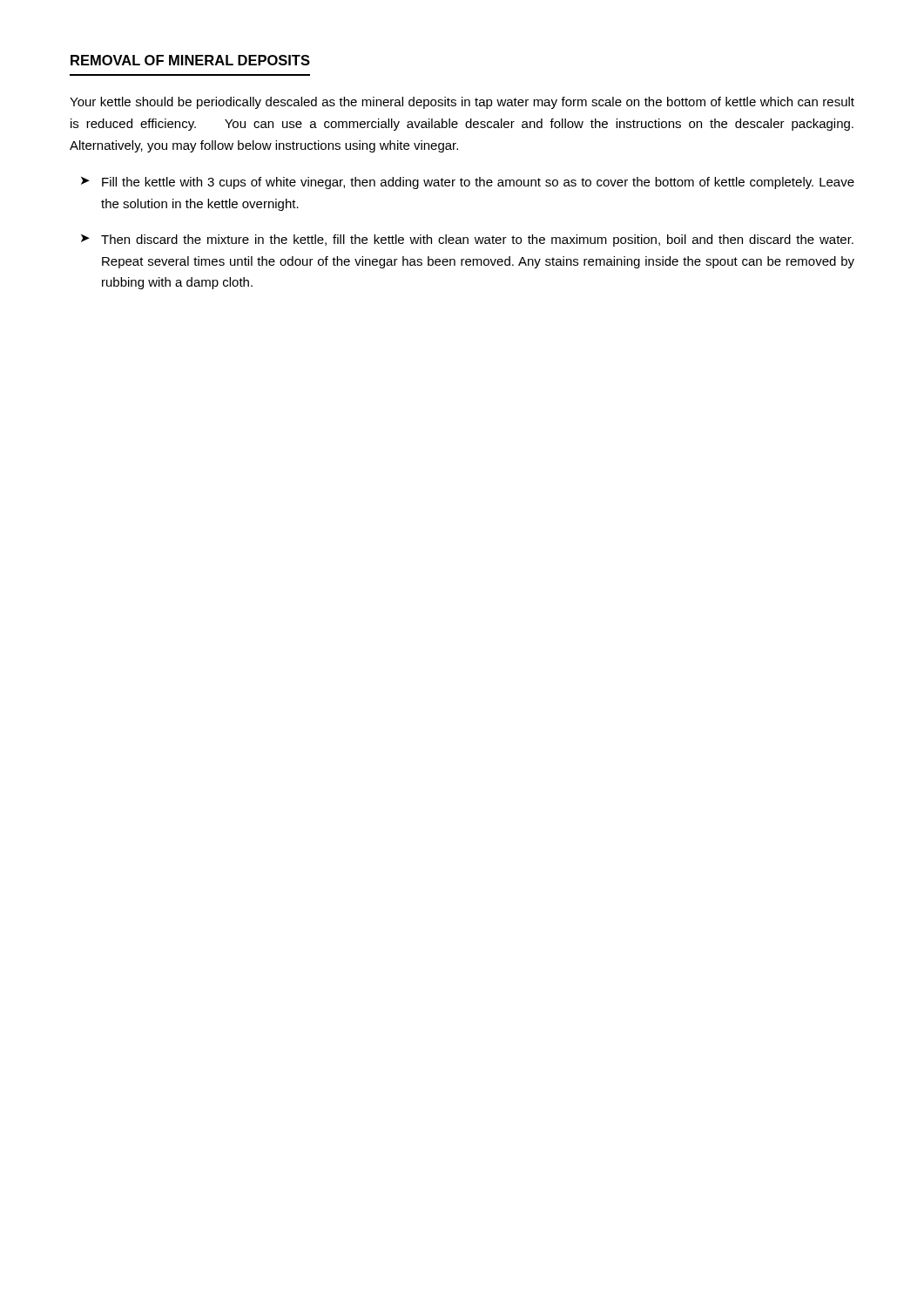The height and width of the screenshot is (1307, 924).
Task: Find the region starting "➤ Fill the kettle with 3 cups"
Action: tap(462, 193)
